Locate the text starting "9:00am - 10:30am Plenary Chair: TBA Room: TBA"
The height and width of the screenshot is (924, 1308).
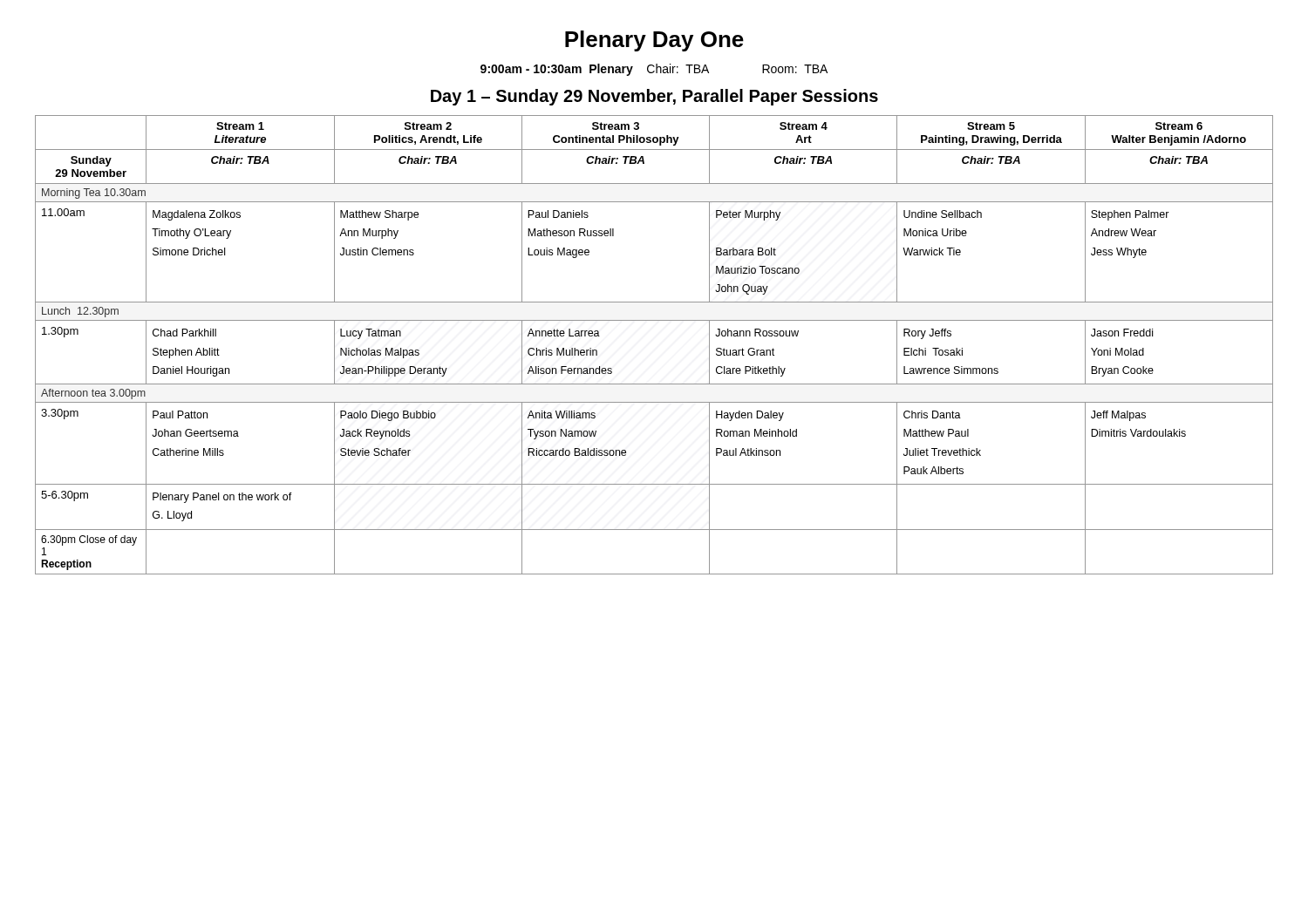click(654, 69)
